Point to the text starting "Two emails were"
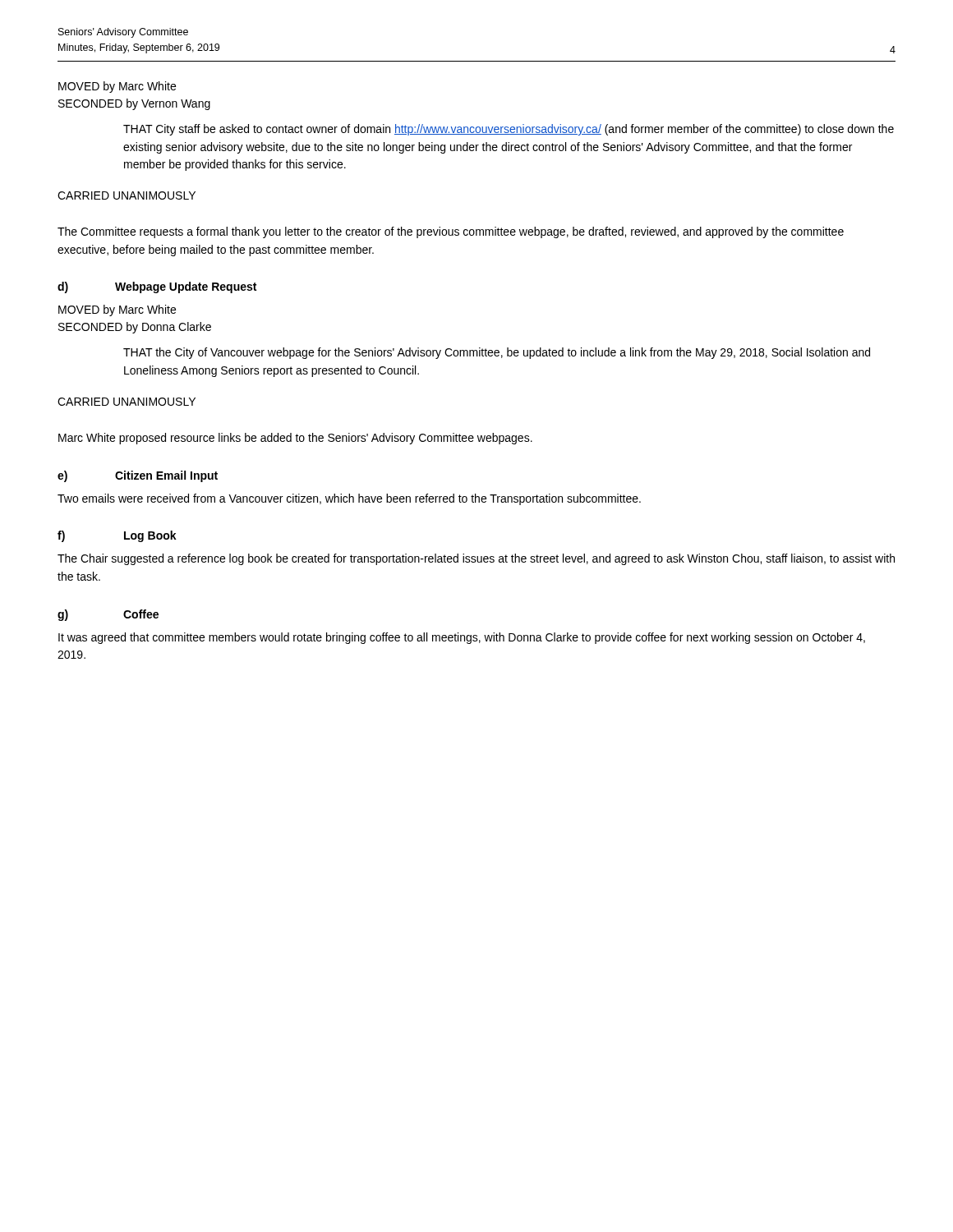953x1232 pixels. pyautogui.click(x=350, y=498)
